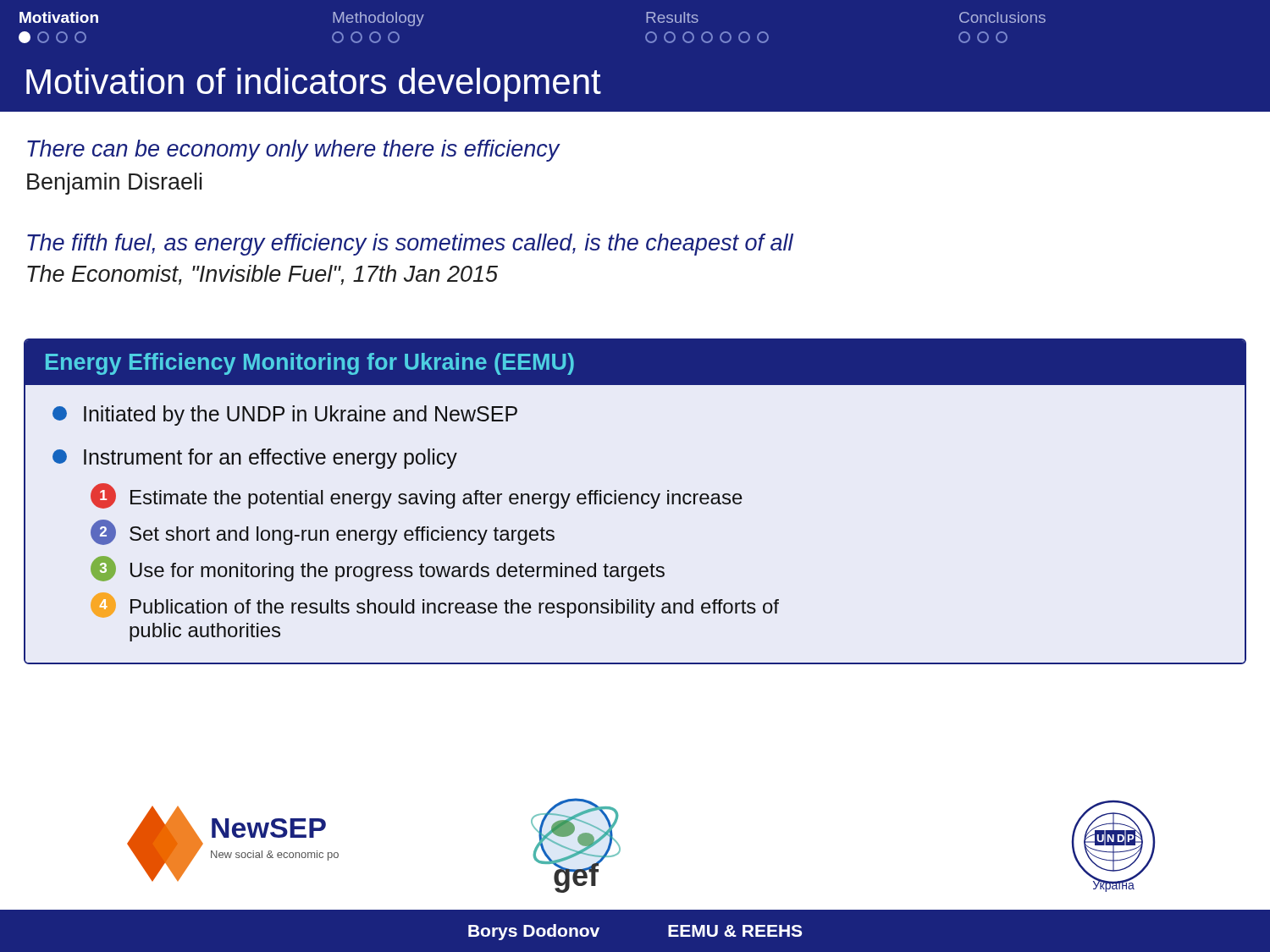Find the text starting "The fifth fuel, as energy"
Viewport: 1270px width, 952px height.
[x=635, y=257]
